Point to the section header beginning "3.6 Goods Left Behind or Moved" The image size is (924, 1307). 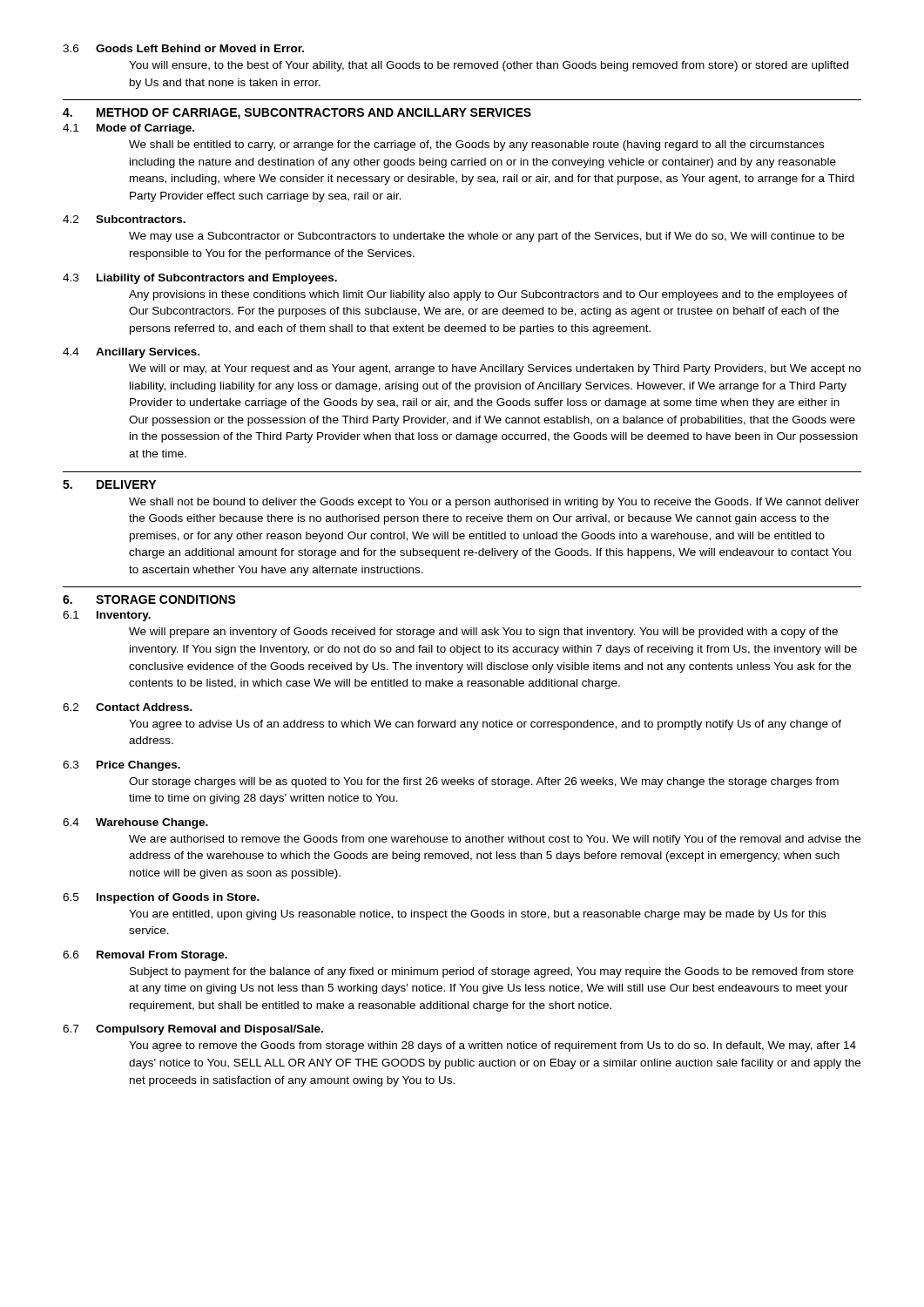point(184,48)
